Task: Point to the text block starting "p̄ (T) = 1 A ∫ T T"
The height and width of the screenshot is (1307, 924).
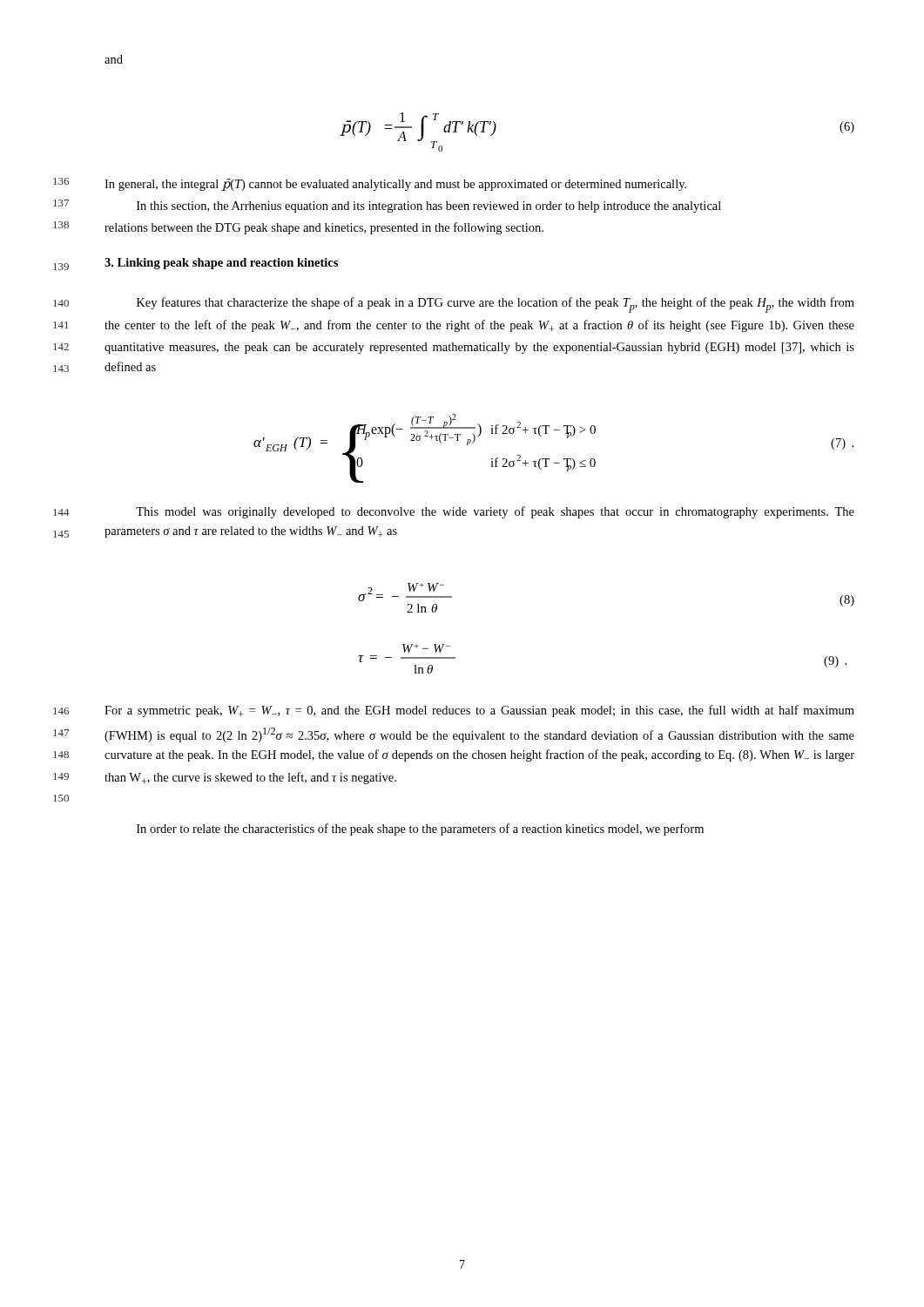Action: [422, 132]
